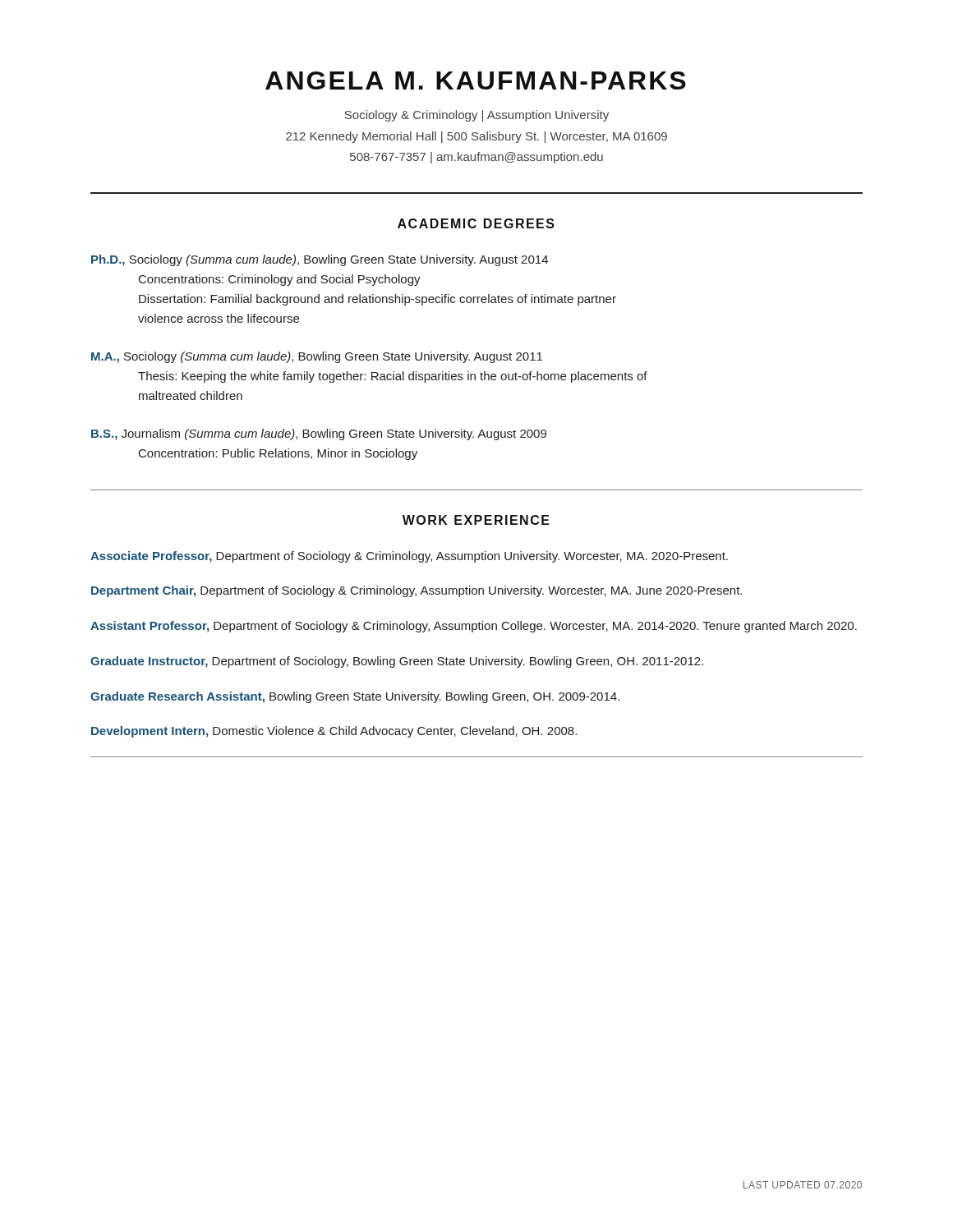Where is the passage that starts "Assistant Professor, Department of Sociology &"?
This screenshot has height=1232, width=953.
pos(474,625)
